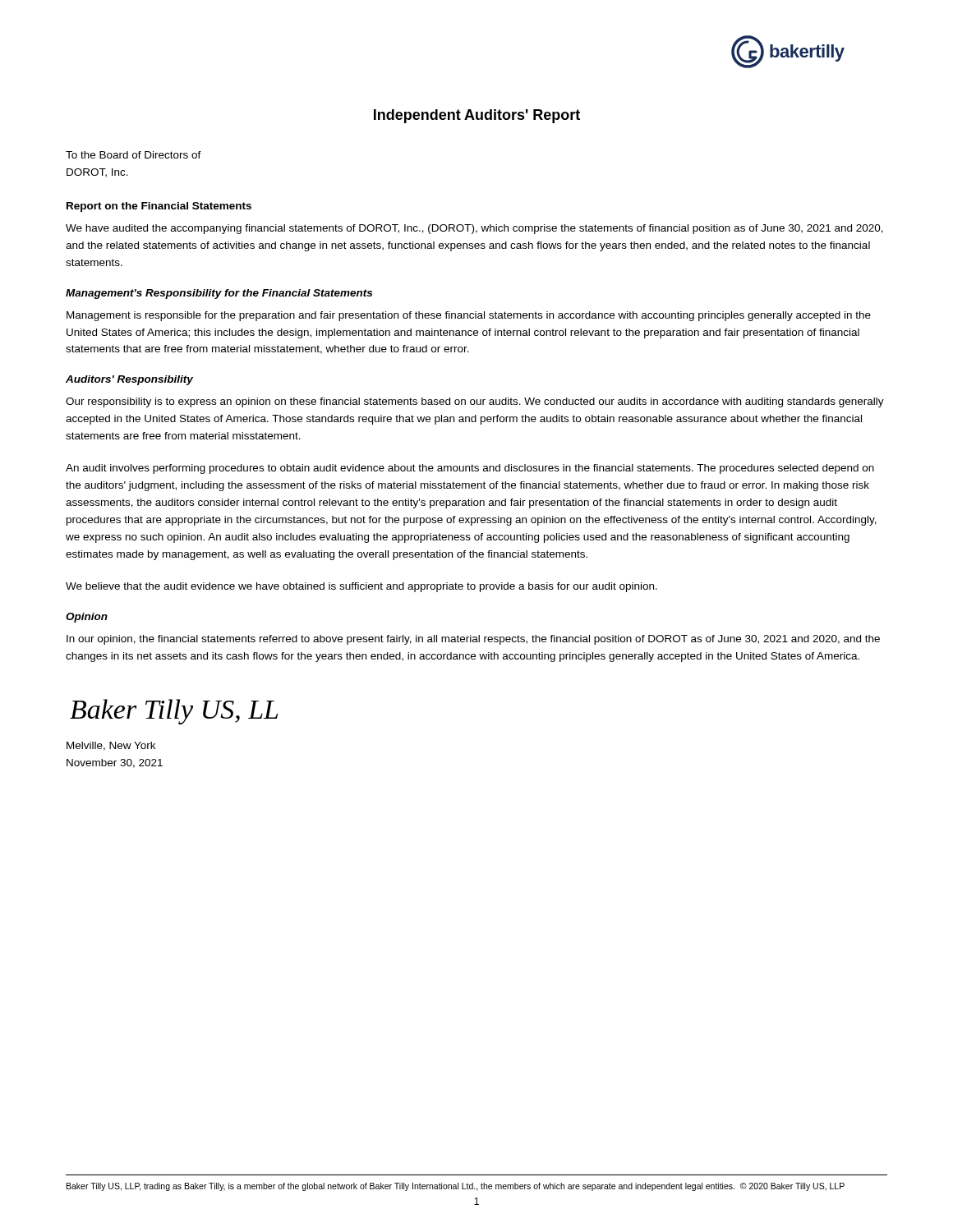Where is the passage that starts "In our opinion, the financial statements referred"?
953x1232 pixels.
(473, 647)
